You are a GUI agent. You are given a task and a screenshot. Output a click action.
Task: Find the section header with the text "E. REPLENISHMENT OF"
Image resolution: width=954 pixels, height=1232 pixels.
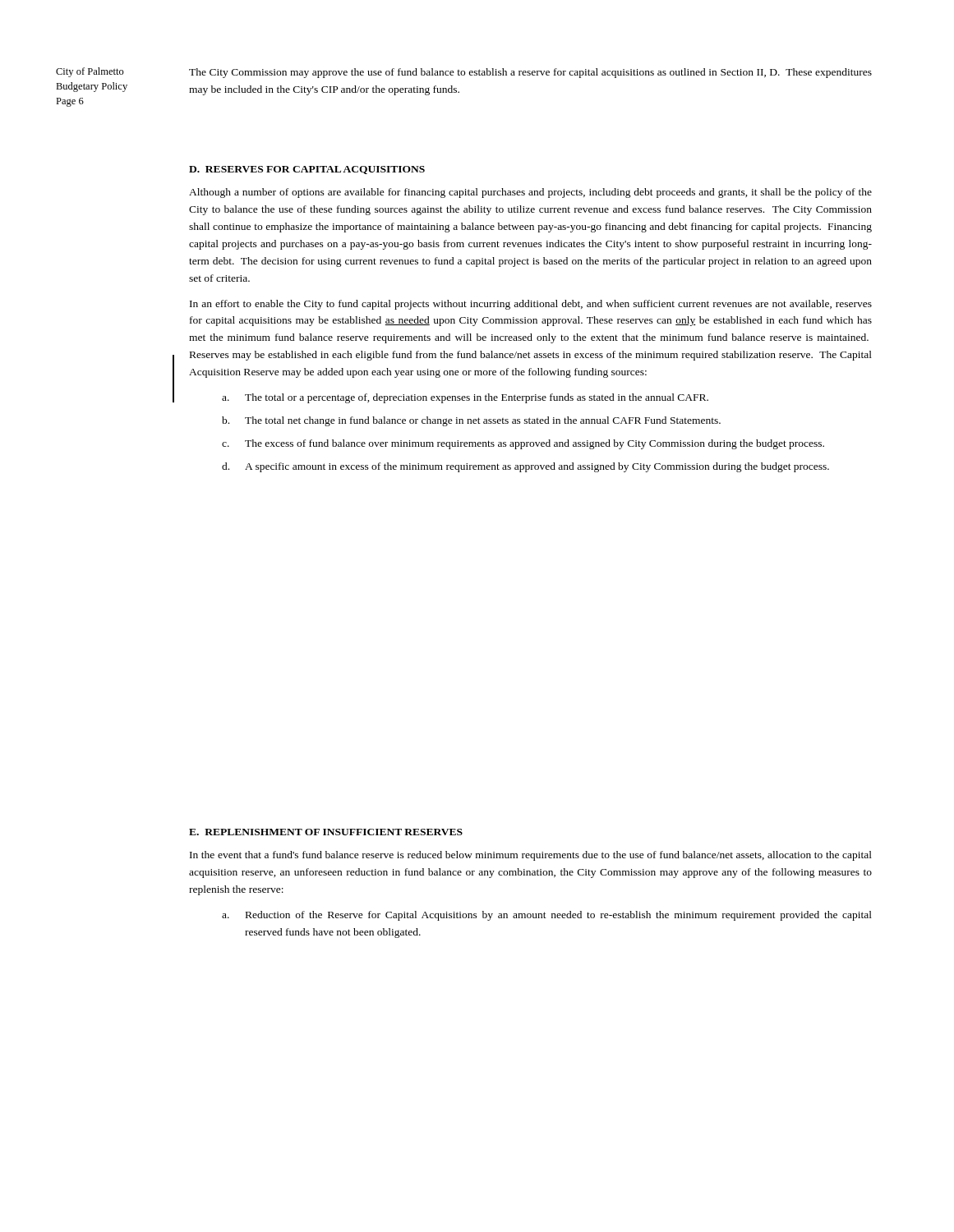point(326,832)
